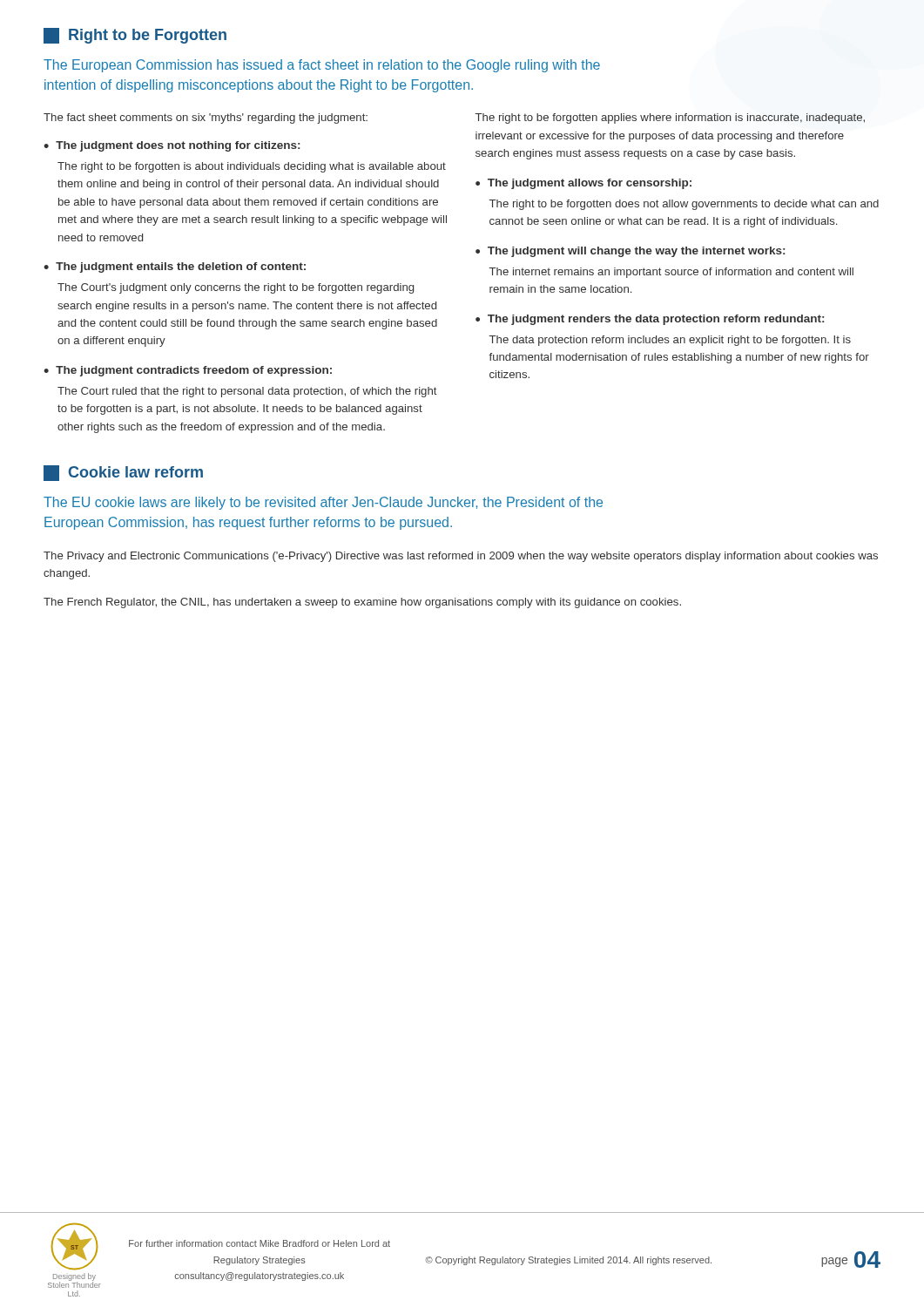924x1307 pixels.
Task: Locate the text block that reads "The French Regulator,"
Action: coord(363,601)
